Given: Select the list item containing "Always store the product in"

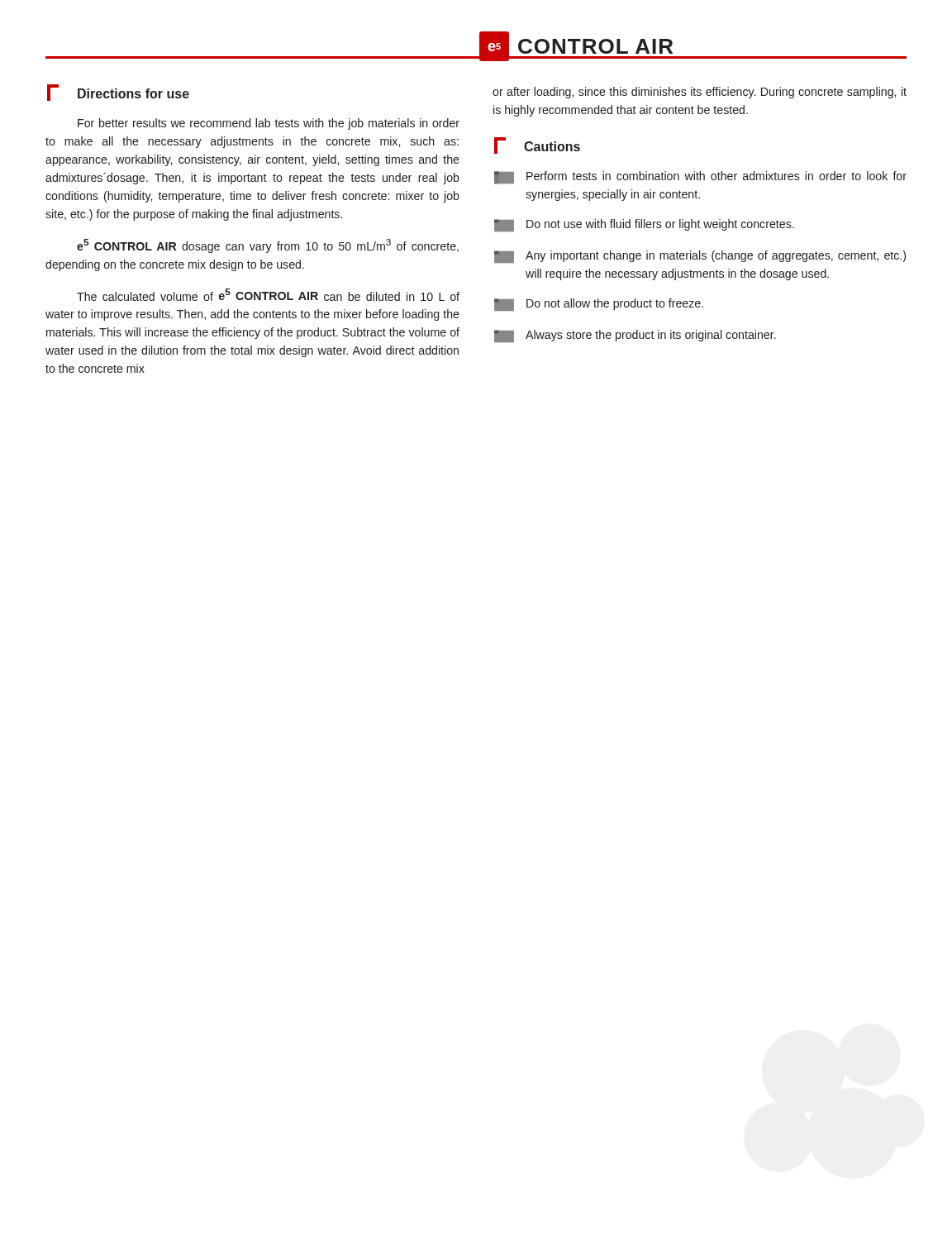Looking at the screenshot, I should point(700,336).
